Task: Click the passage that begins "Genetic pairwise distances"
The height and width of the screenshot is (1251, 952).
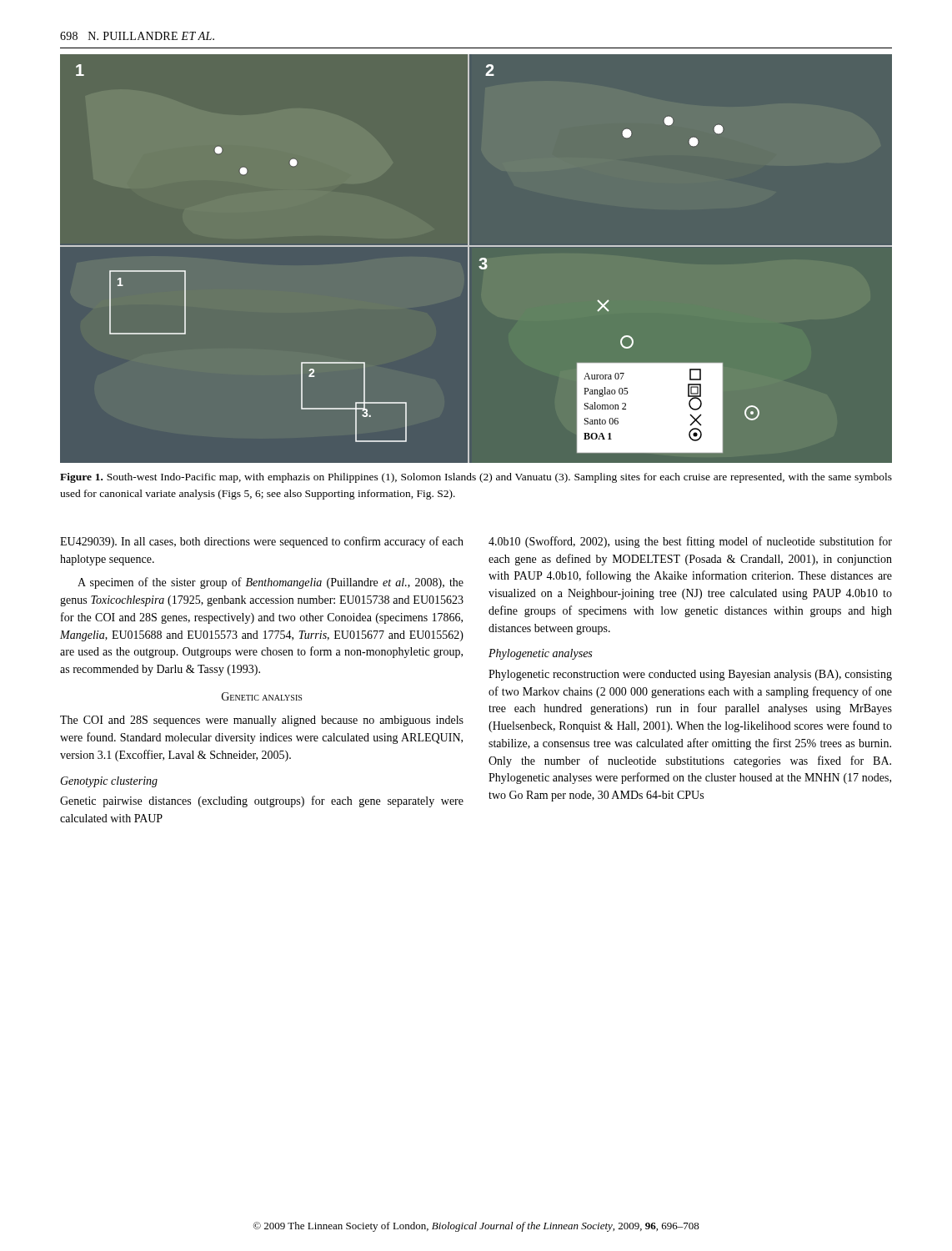Action: pyautogui.click(x=262, y=810)
